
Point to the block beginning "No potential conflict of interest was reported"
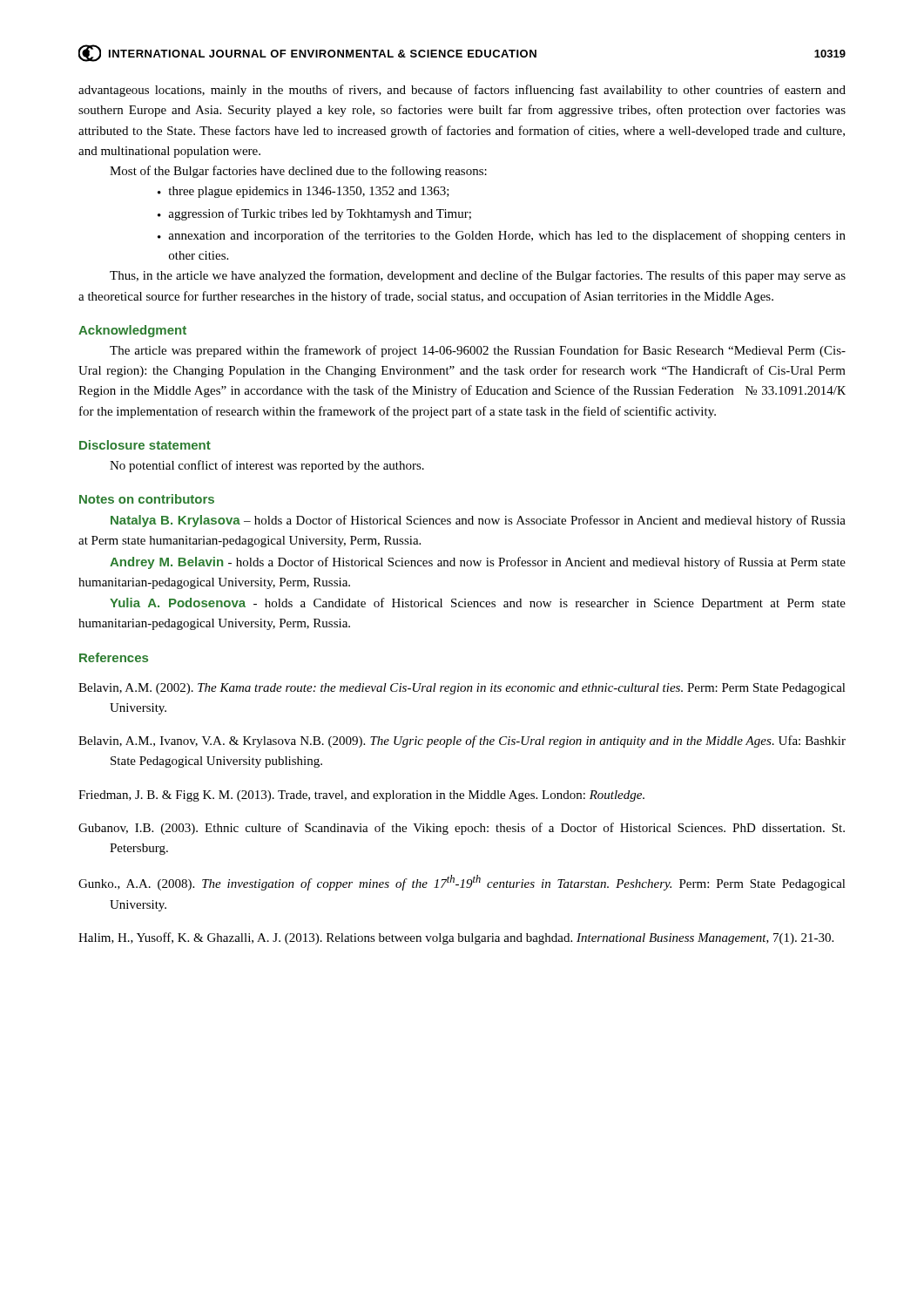267,466
